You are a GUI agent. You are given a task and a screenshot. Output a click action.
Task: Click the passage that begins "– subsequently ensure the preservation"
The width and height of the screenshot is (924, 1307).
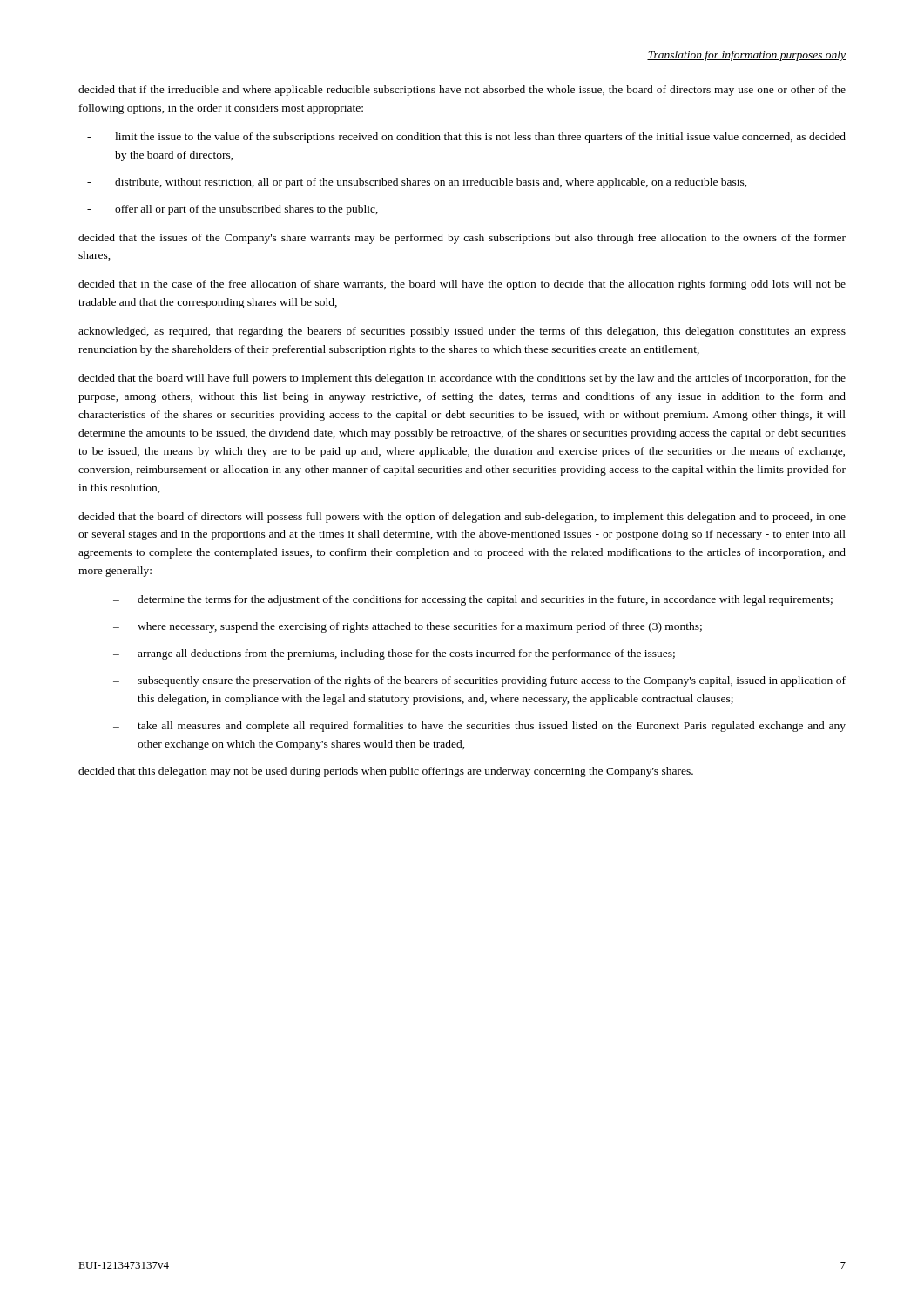point(479,690)
